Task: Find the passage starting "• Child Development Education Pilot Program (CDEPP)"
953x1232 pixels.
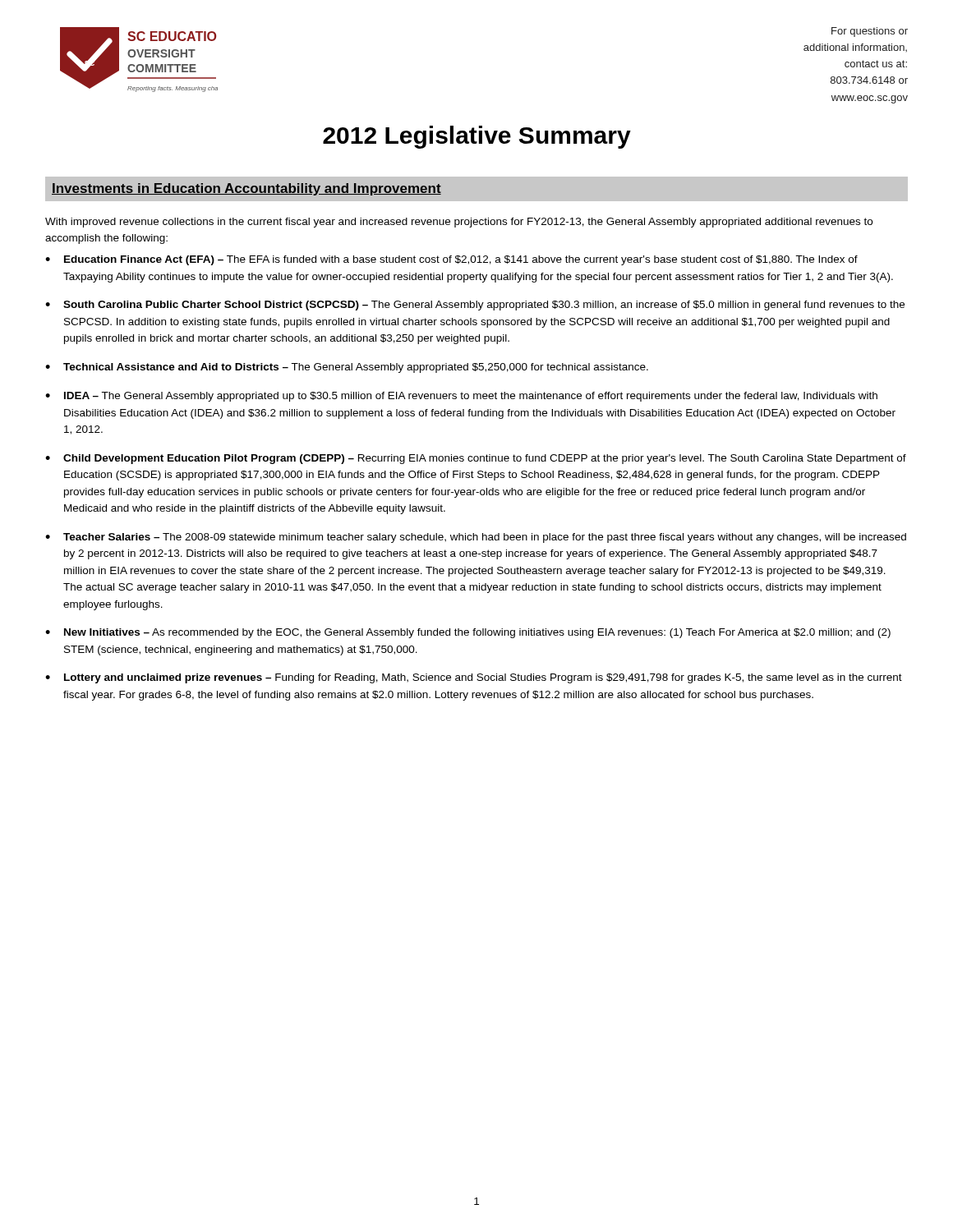Action: pos(476,484)
